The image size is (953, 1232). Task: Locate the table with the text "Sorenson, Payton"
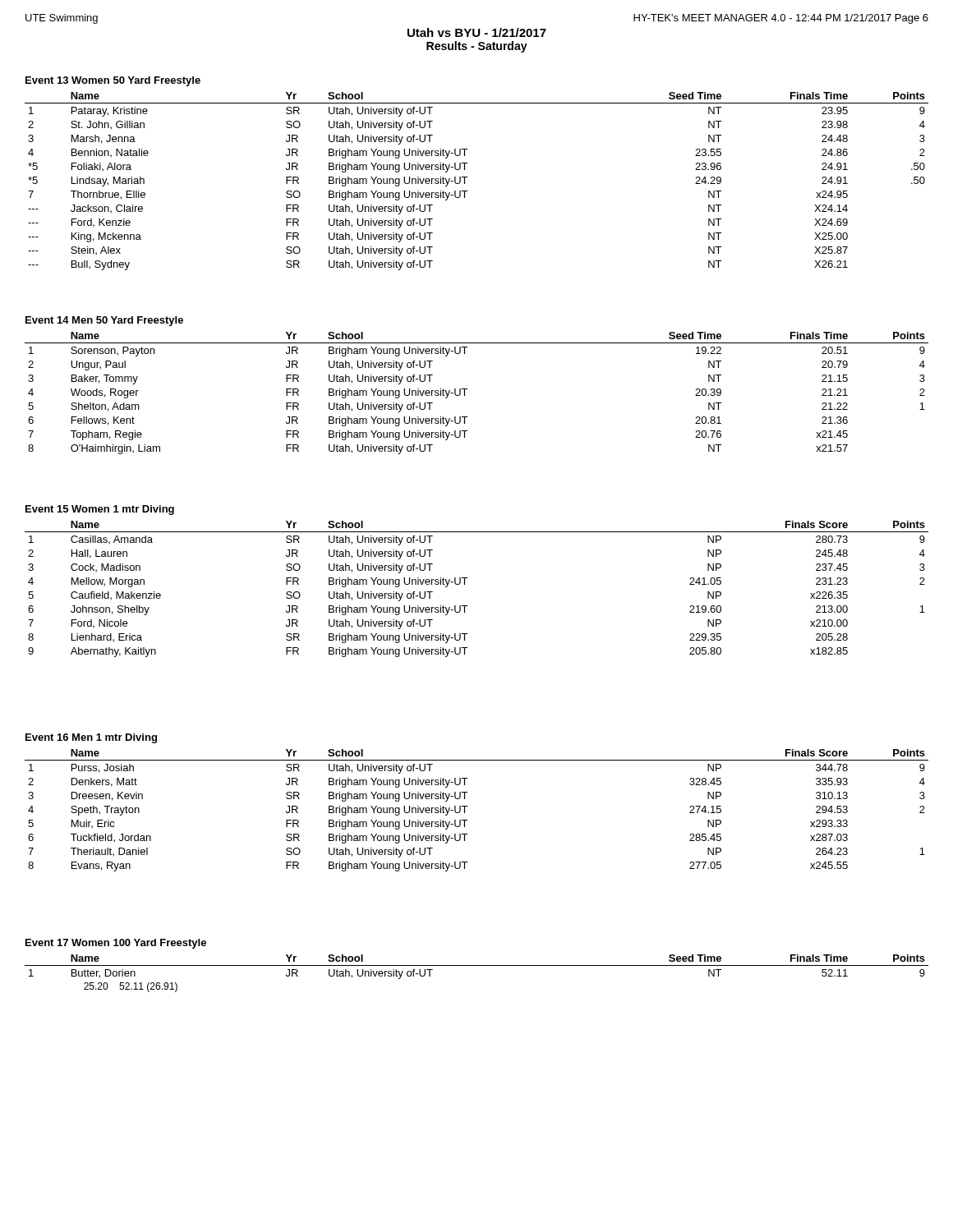click(476, 393)
